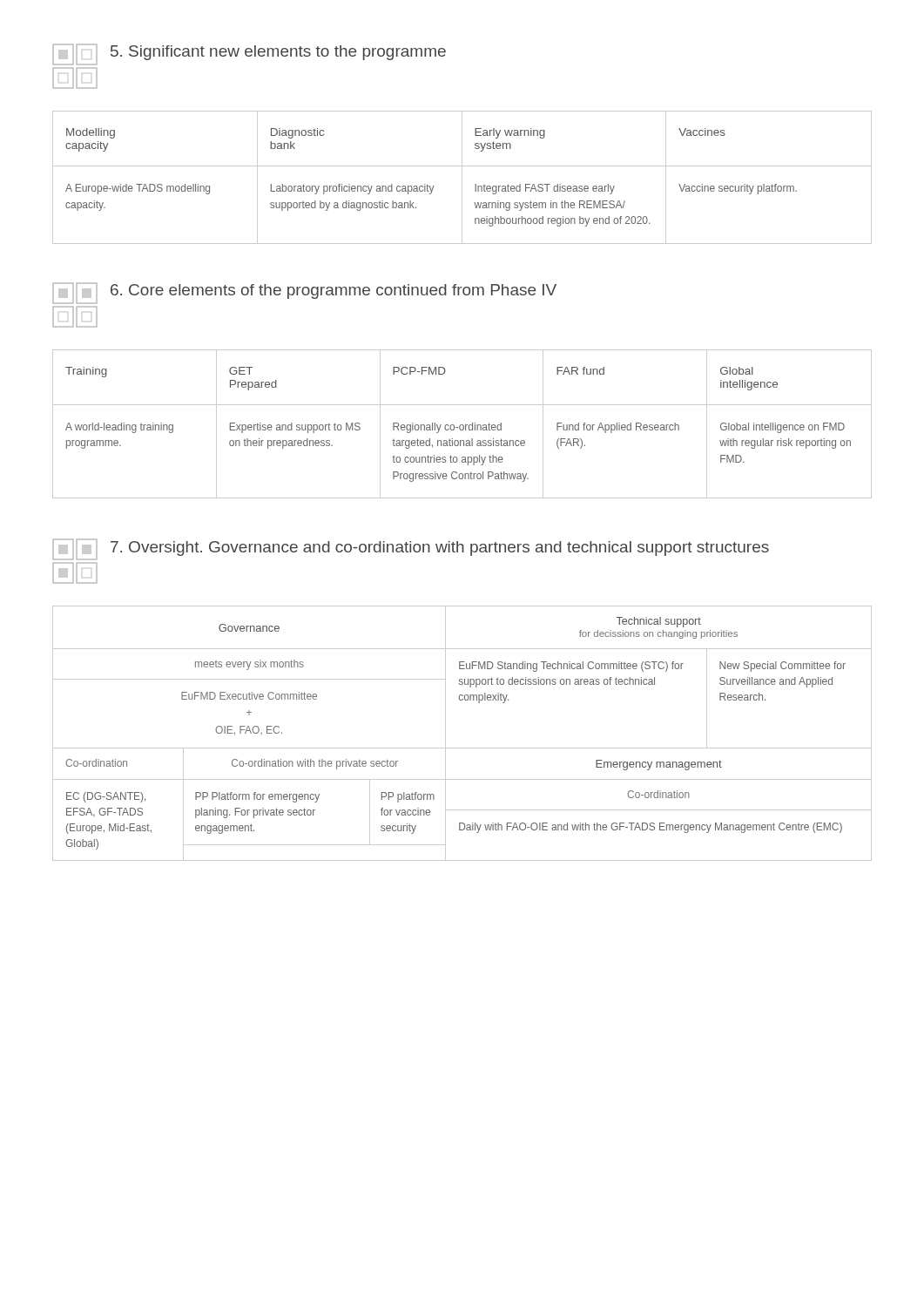Select the text block starting "5. Significant new elements"
This screenshot has height=1307, width=924.
tap(249, 67)
